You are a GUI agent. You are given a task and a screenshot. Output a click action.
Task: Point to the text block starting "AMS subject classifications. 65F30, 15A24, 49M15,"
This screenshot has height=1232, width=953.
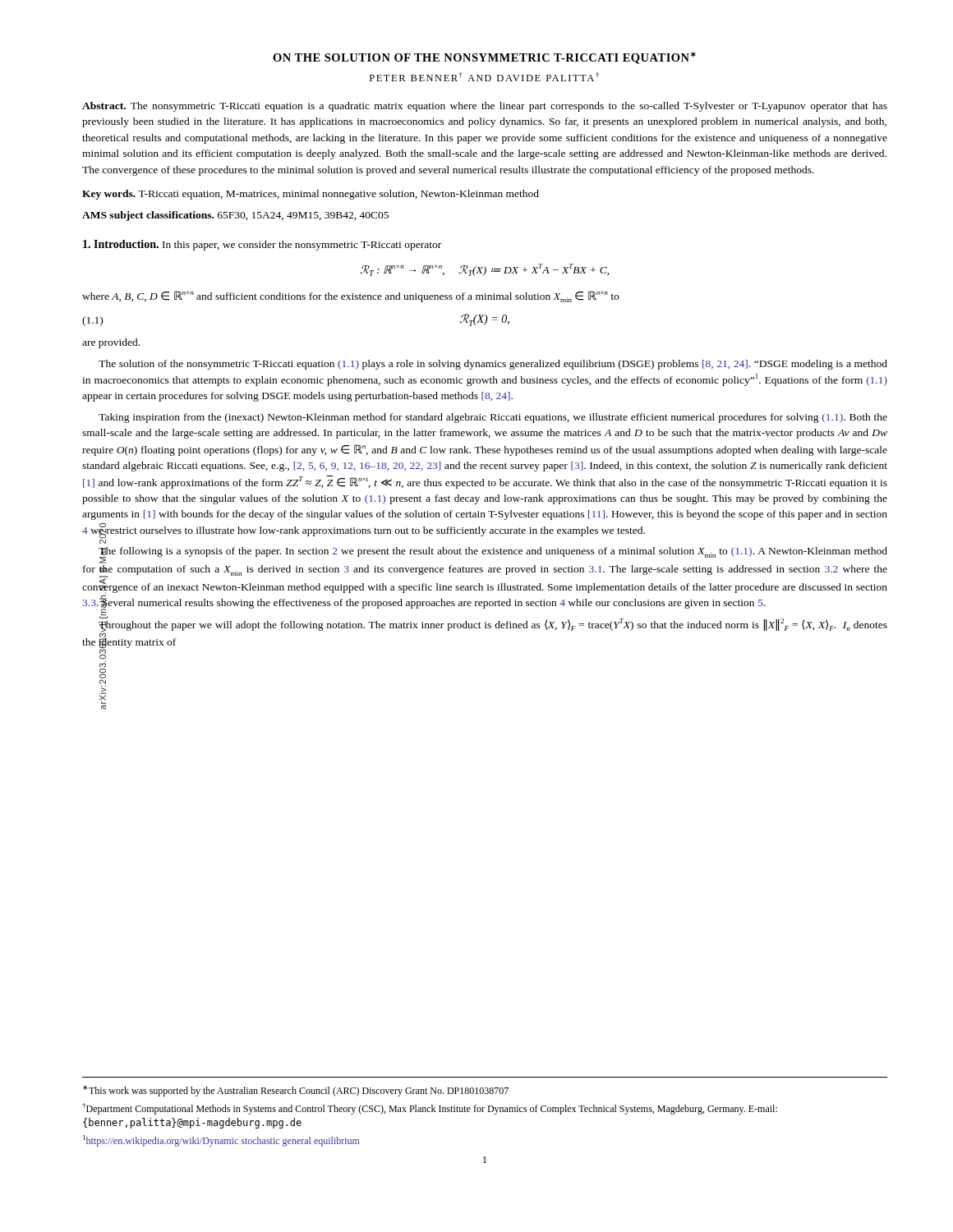tap(236, 215)
